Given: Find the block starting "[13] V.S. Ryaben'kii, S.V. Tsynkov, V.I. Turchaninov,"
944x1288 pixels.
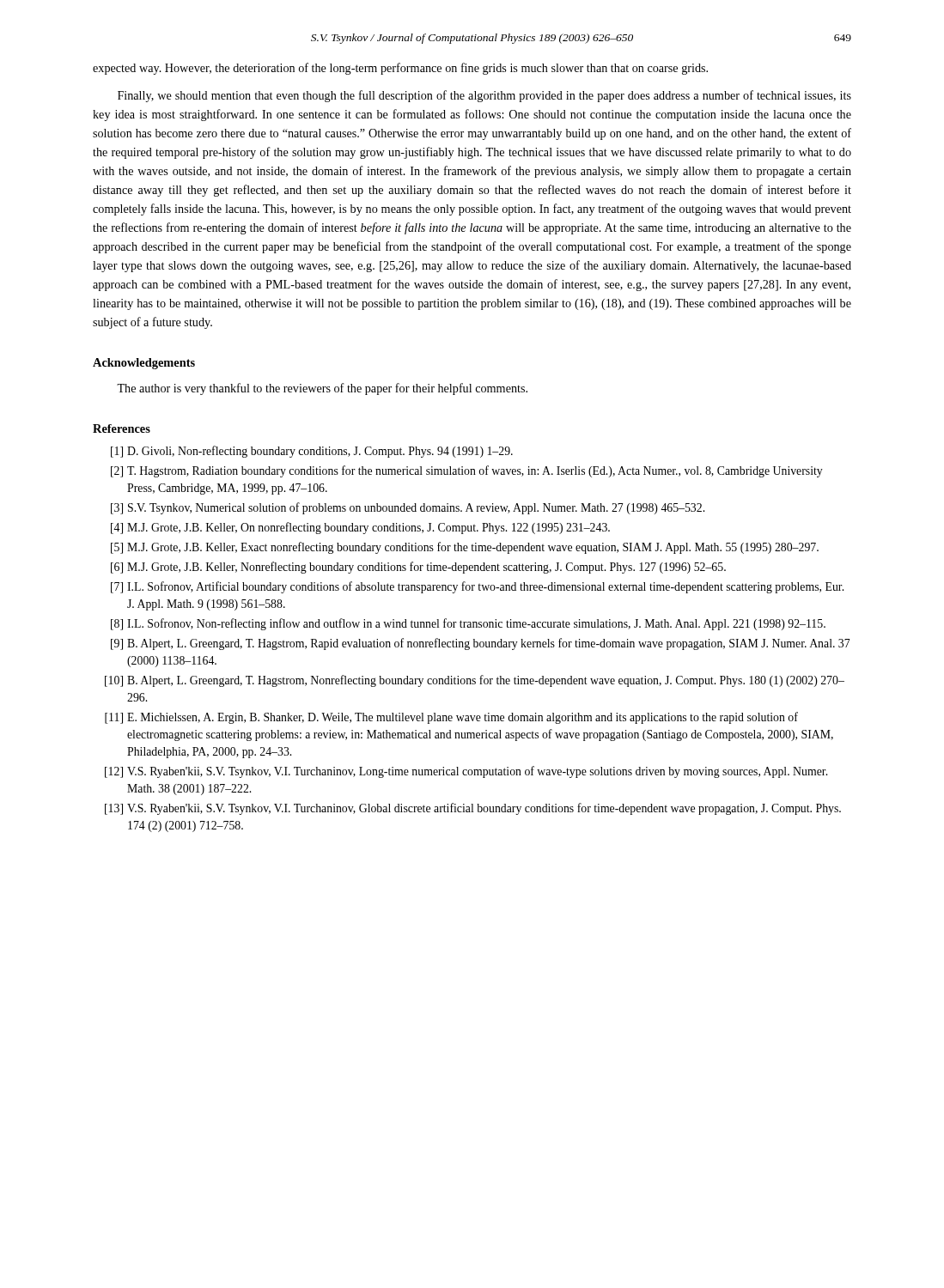Looking at the screenshot, I should (x=472, y=817).
